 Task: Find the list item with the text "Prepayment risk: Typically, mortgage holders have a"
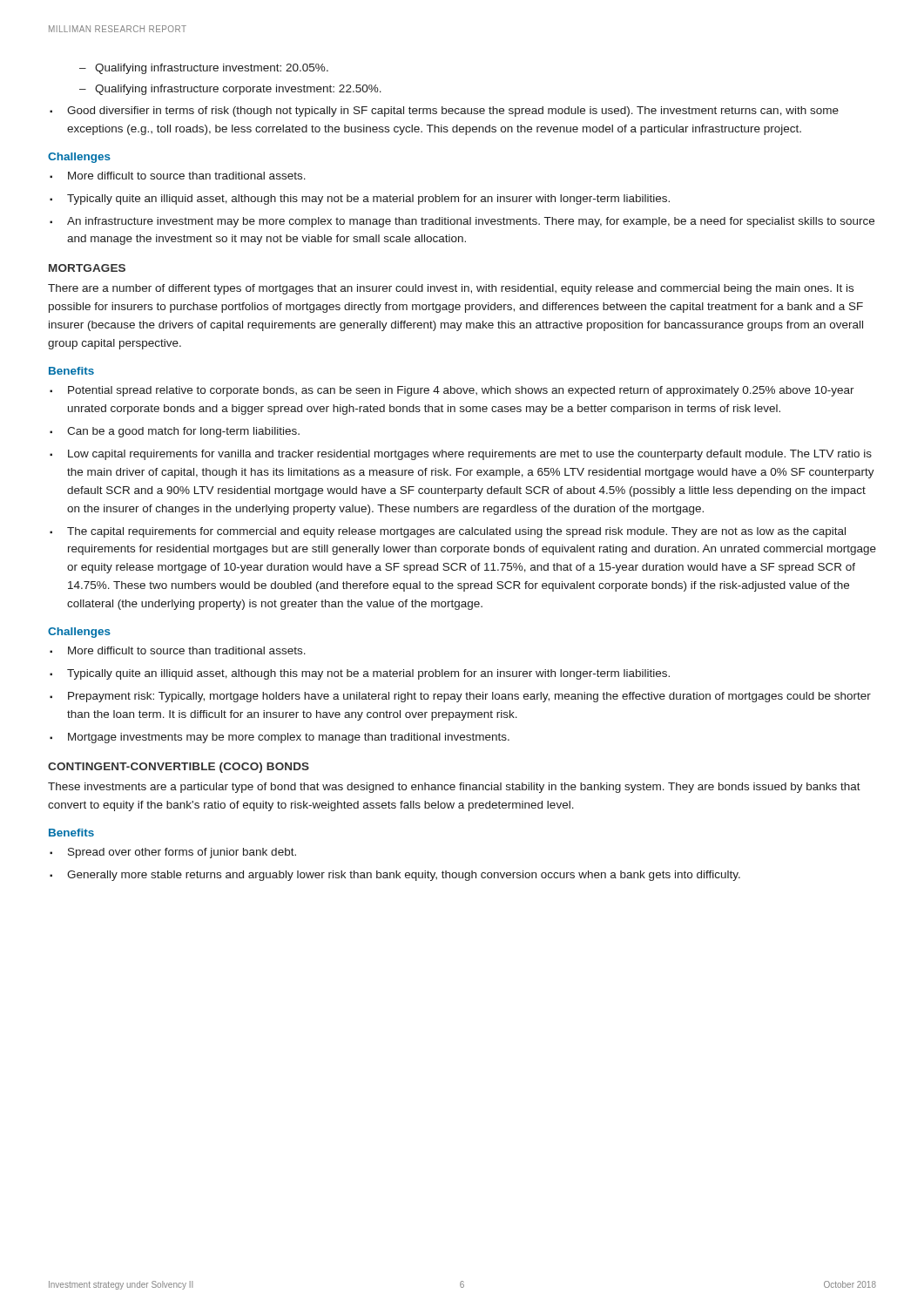point(462,706)
